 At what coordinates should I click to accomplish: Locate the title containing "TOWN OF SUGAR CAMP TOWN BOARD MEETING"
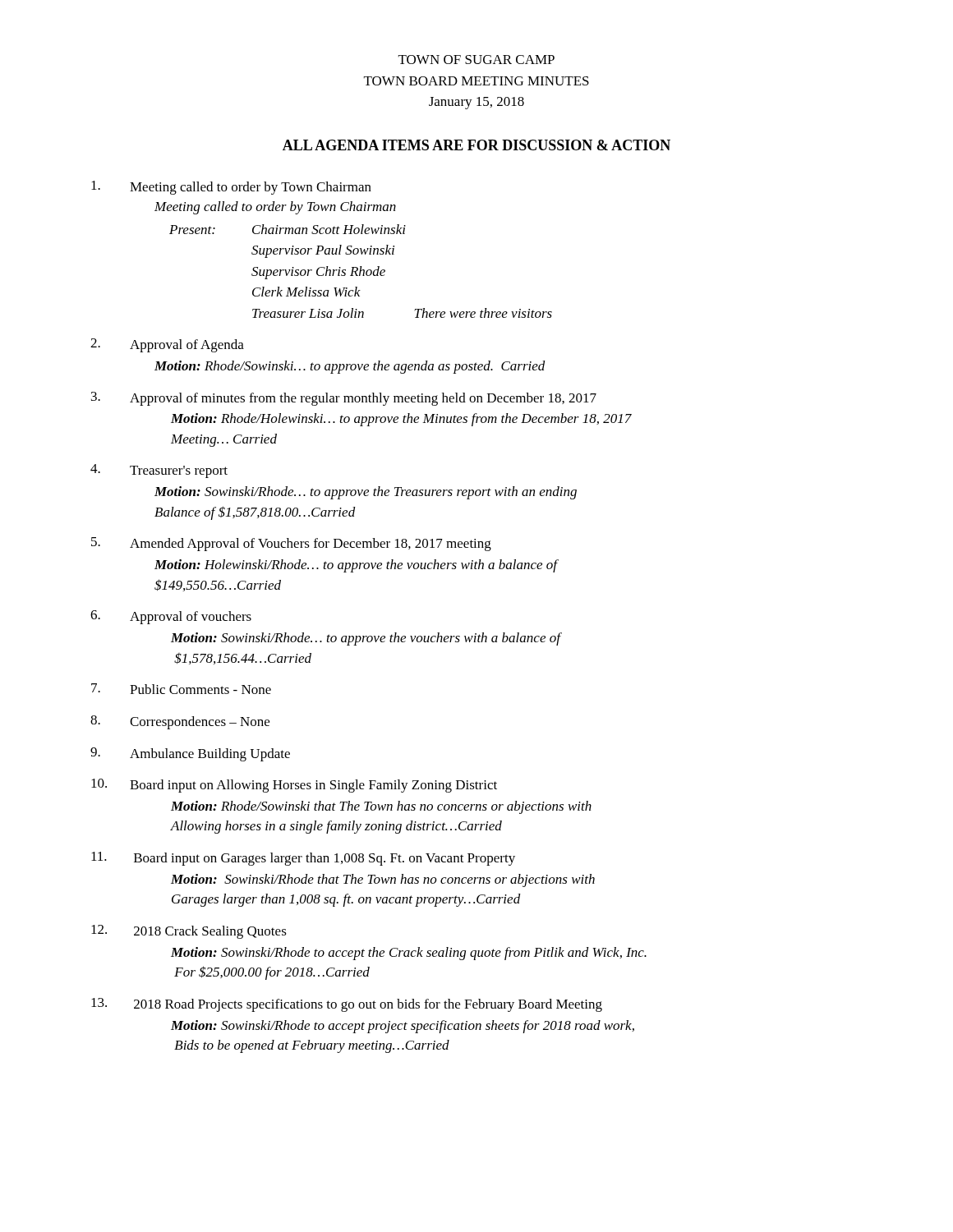click(476, 81)
